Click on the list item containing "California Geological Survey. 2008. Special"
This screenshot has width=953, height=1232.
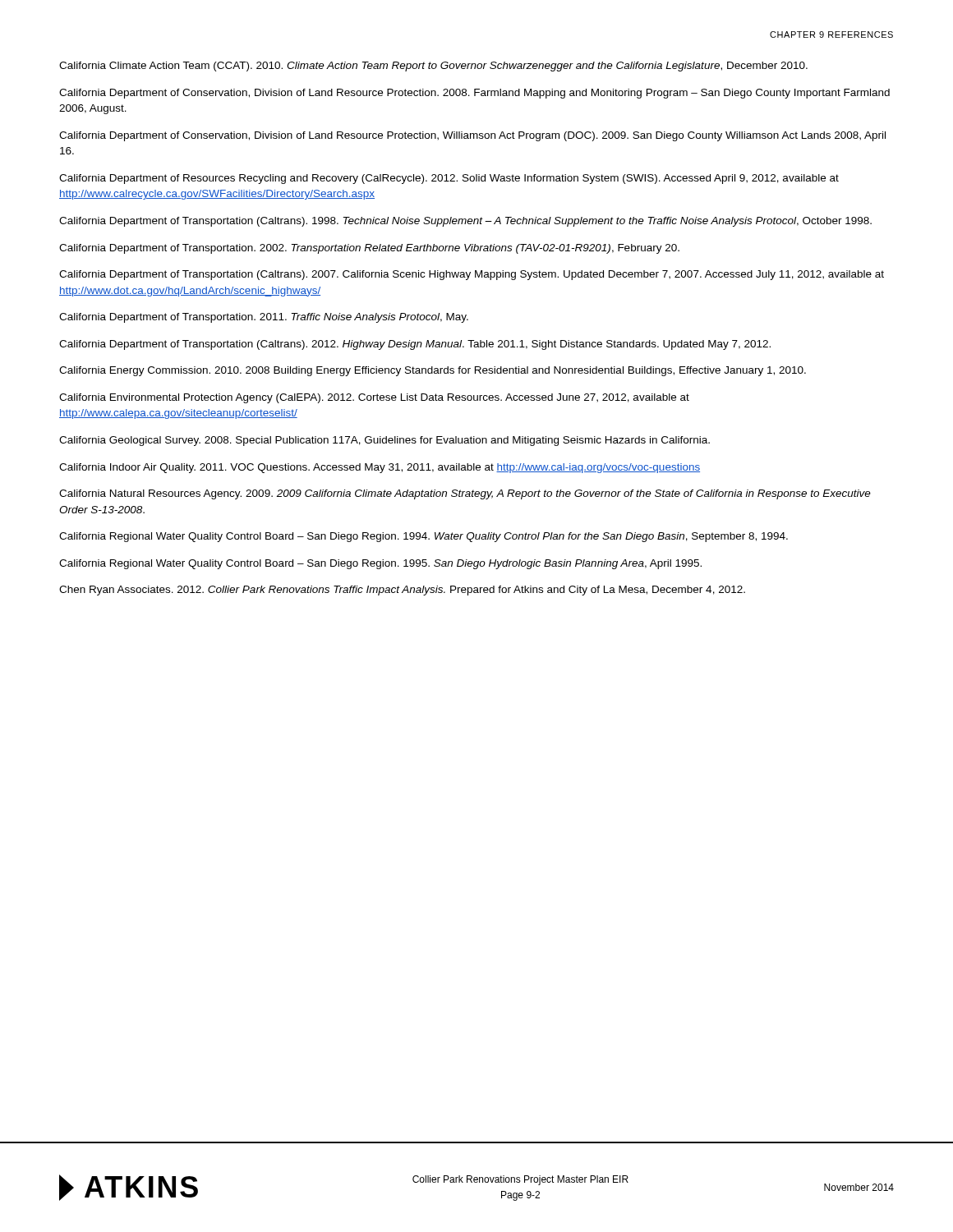[x=476, y=440]
